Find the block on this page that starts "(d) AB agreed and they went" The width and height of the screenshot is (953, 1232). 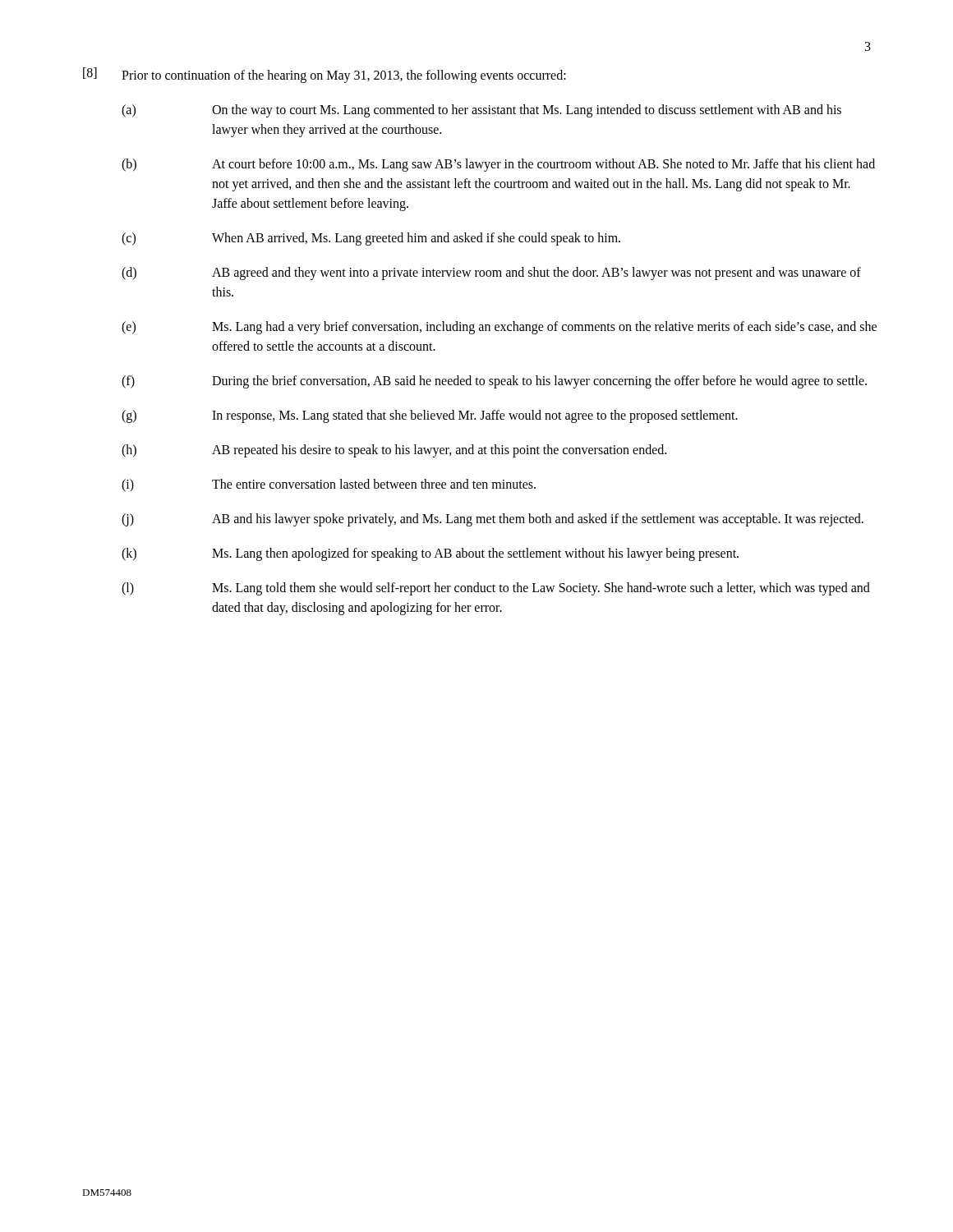click(500, 282)
